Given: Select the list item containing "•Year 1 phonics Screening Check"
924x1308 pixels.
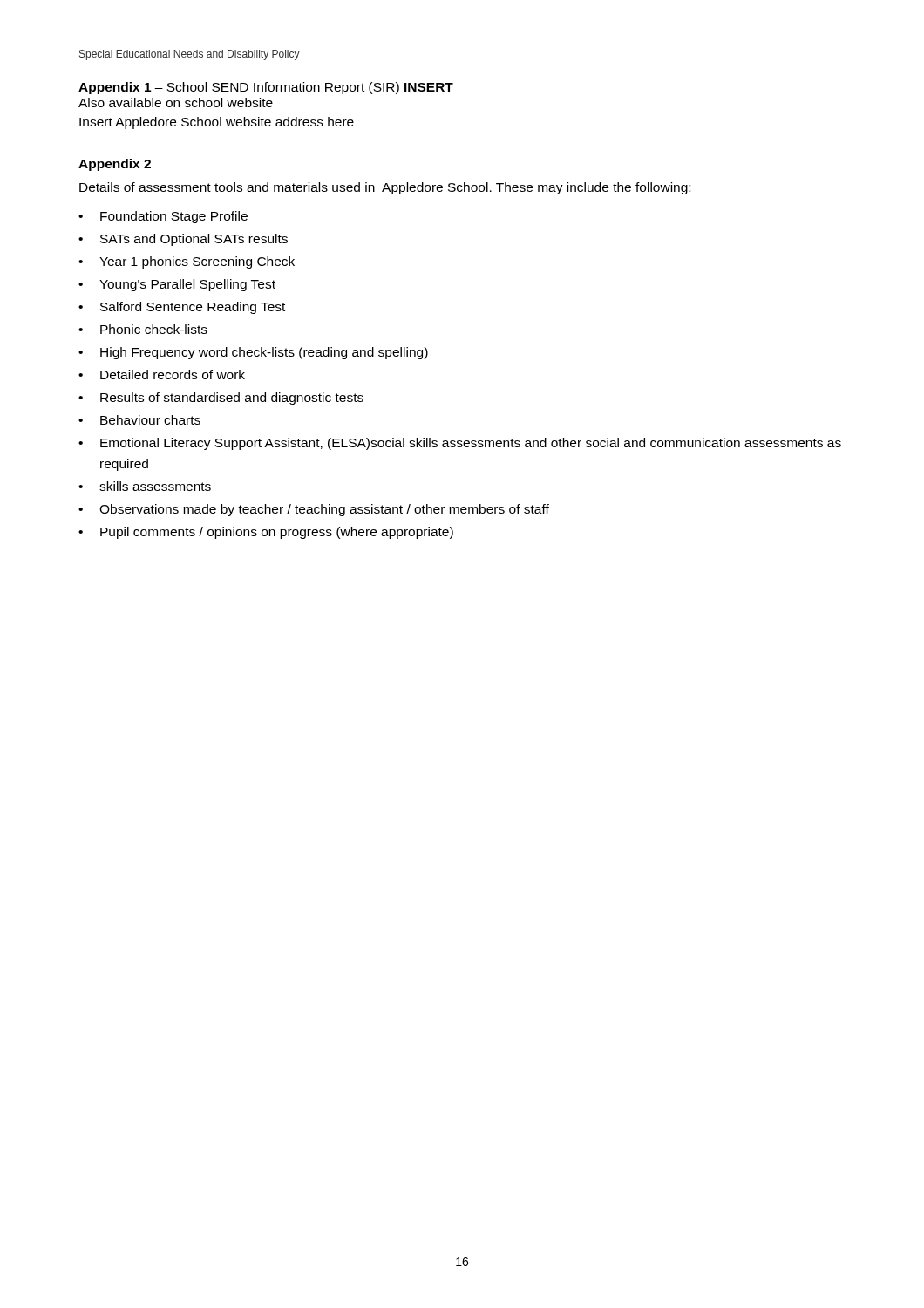Looking at the screenshot, I should 187,262.
